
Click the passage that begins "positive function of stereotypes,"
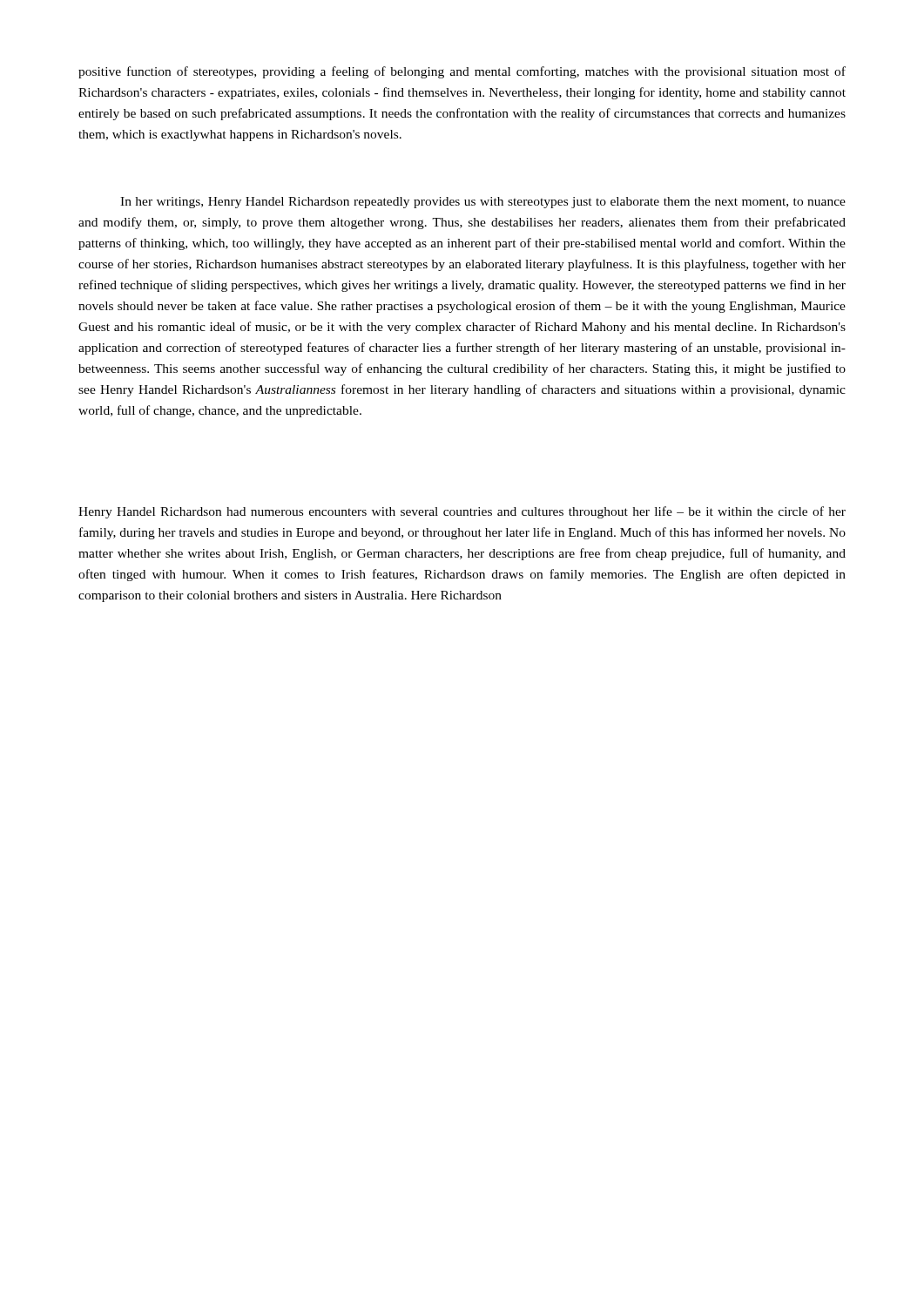(462, 102)
